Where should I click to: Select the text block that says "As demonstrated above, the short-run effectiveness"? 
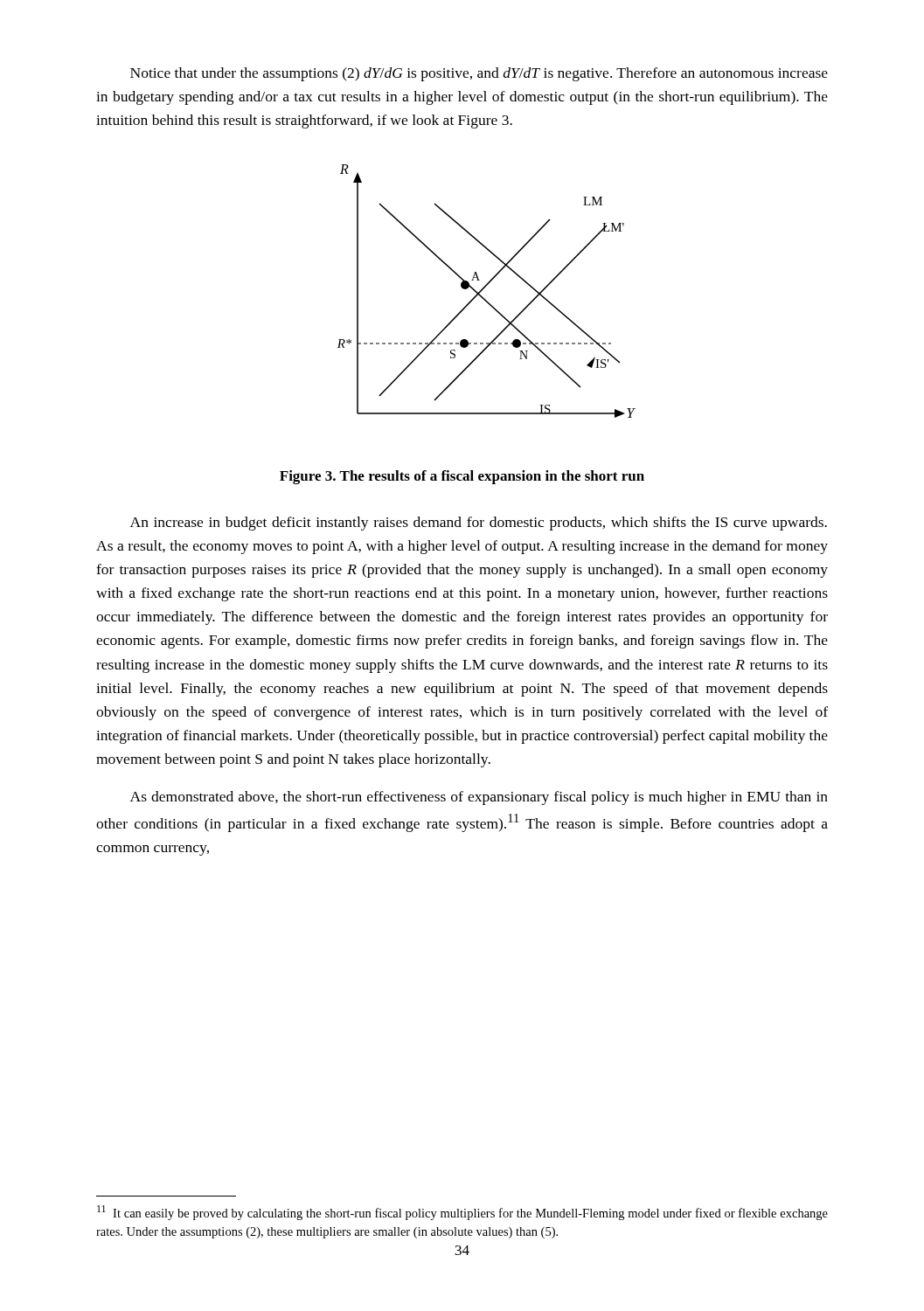point(462,822)
